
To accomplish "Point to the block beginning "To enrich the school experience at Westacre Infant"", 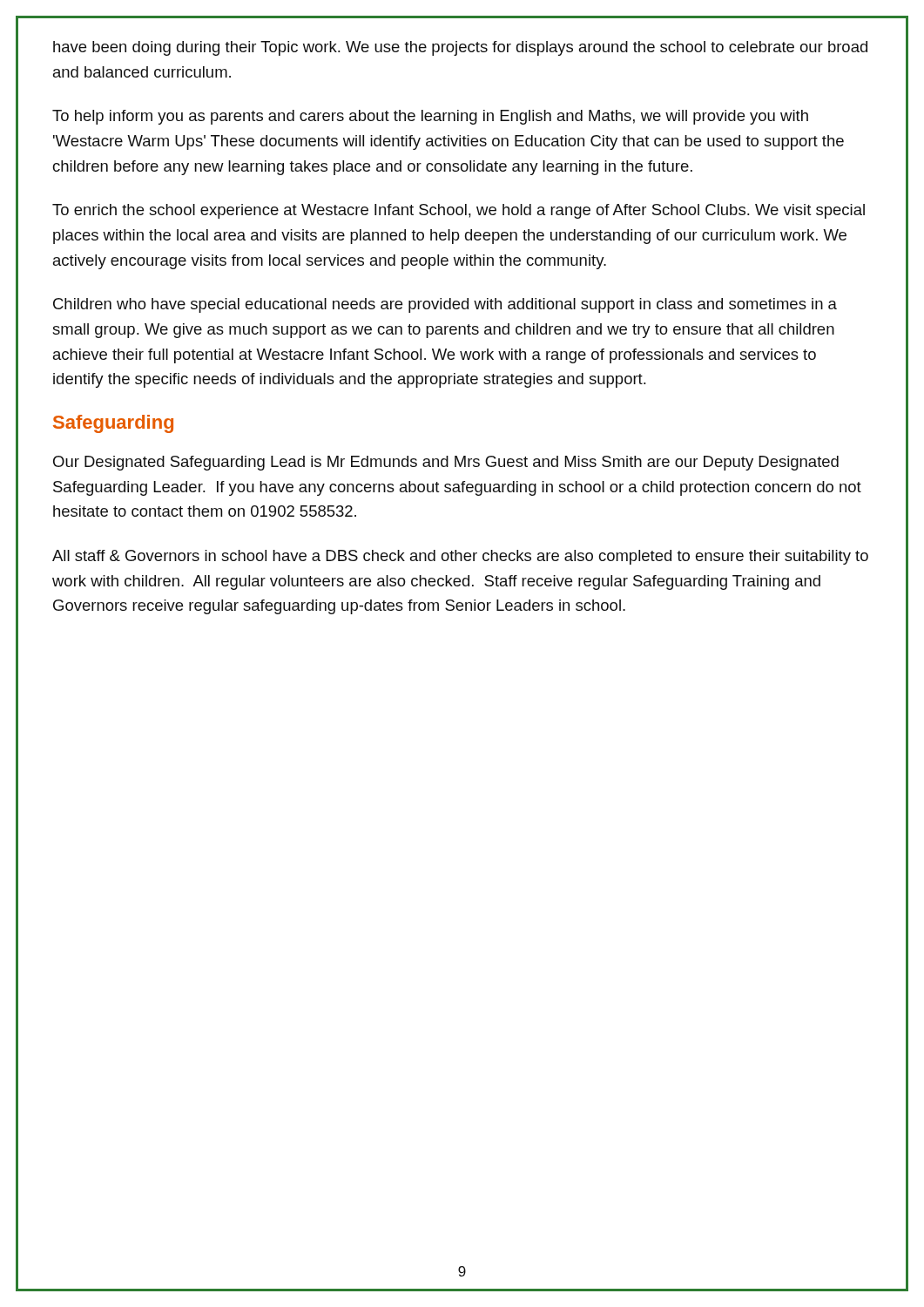I will pos(459,235).
